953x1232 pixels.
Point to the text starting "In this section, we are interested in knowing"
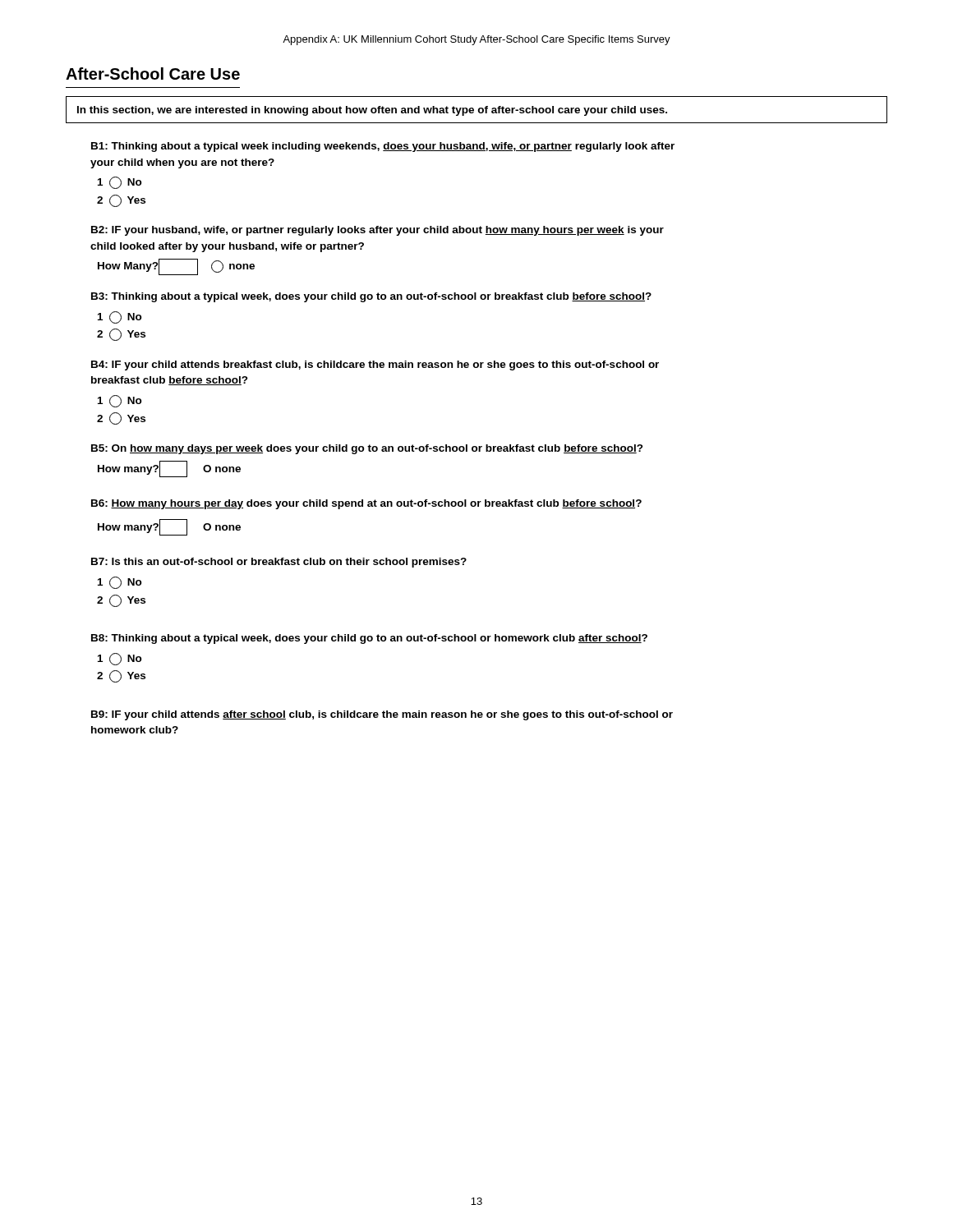(372, 110)
